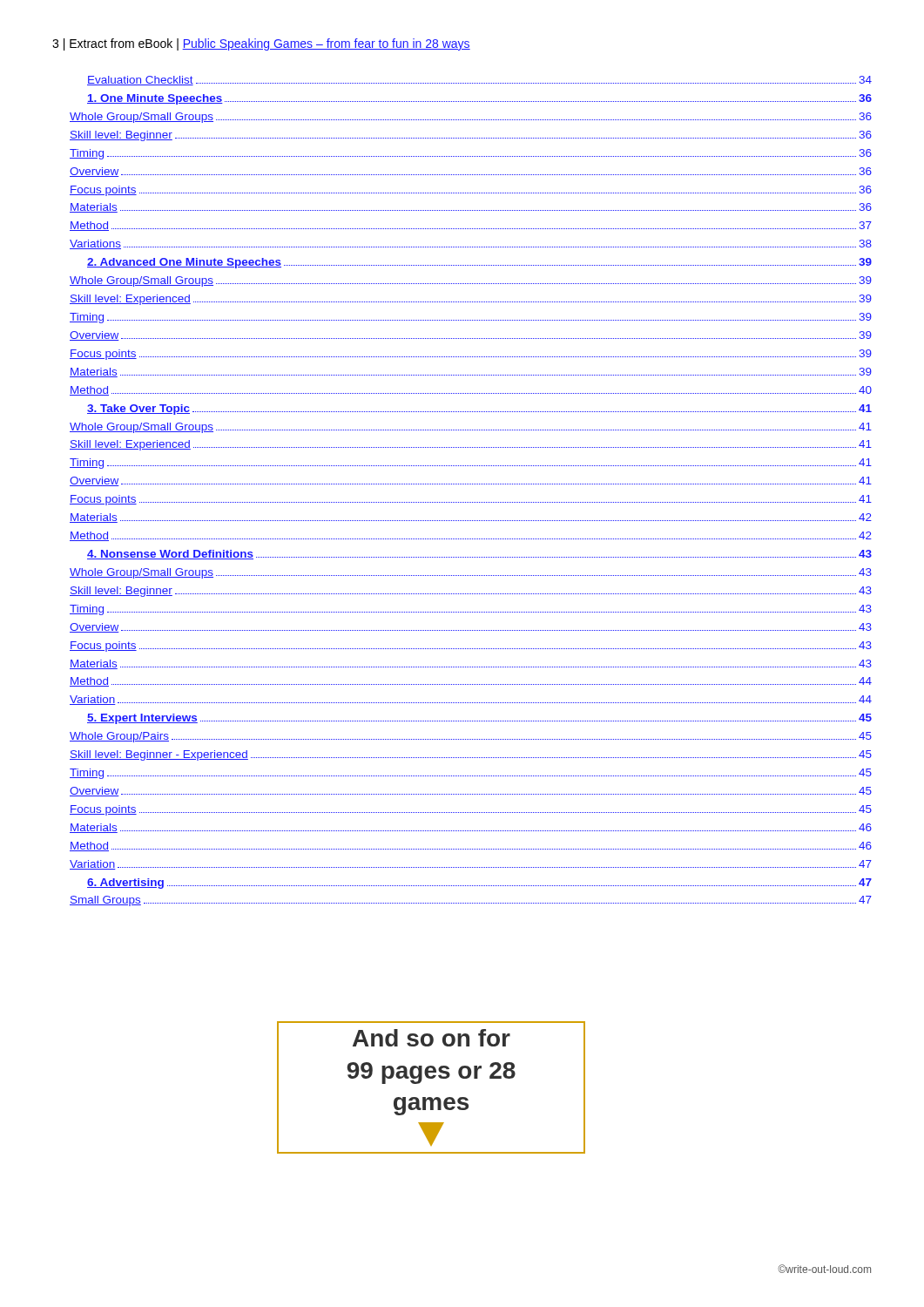Image resolution: width=924 pixels, height=1307 pixels.
Task: Find the list item that says "Small Groups 47"
Action: (471, 901)
